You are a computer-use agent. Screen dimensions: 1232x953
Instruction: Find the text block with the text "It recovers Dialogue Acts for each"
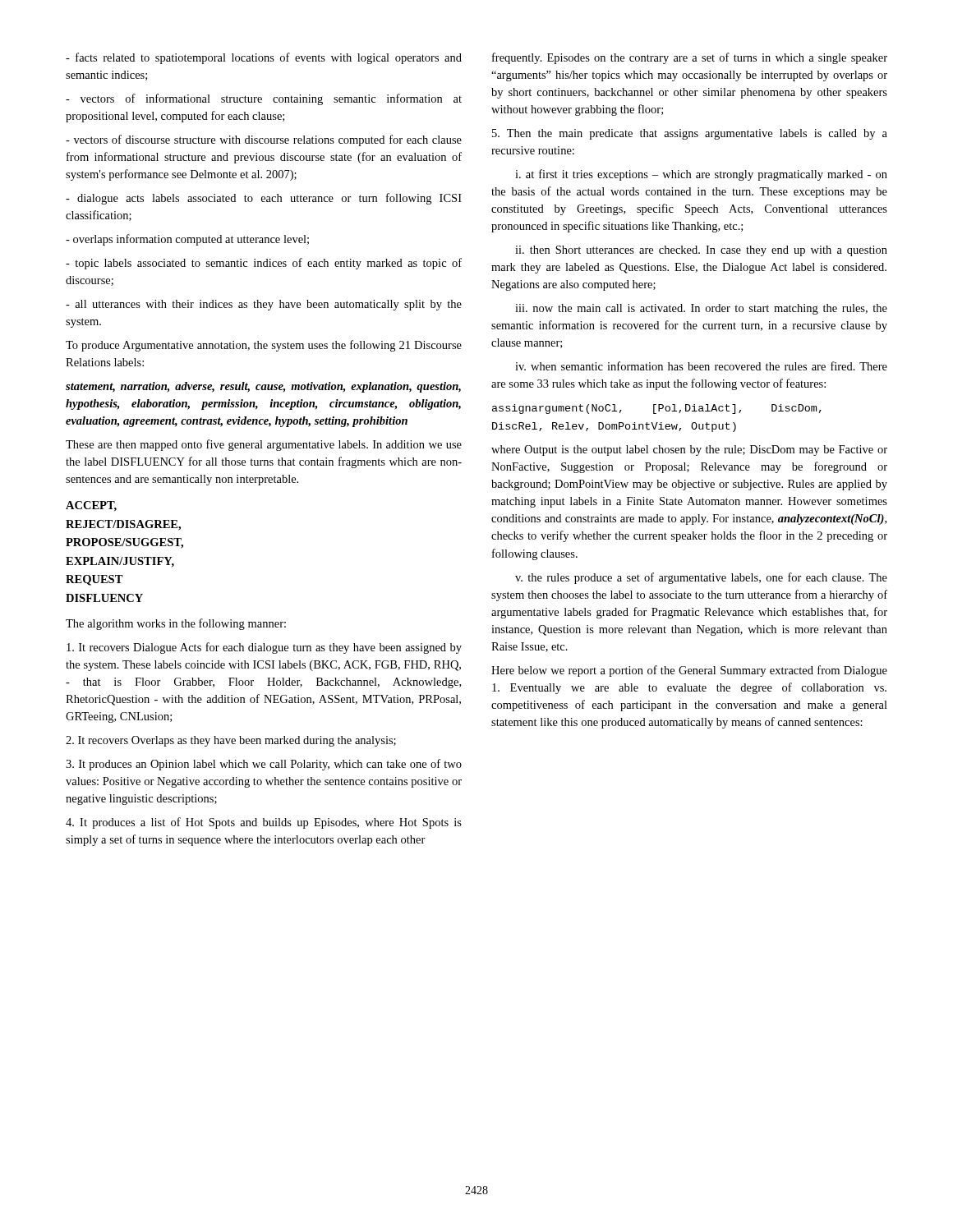(264, 682)
